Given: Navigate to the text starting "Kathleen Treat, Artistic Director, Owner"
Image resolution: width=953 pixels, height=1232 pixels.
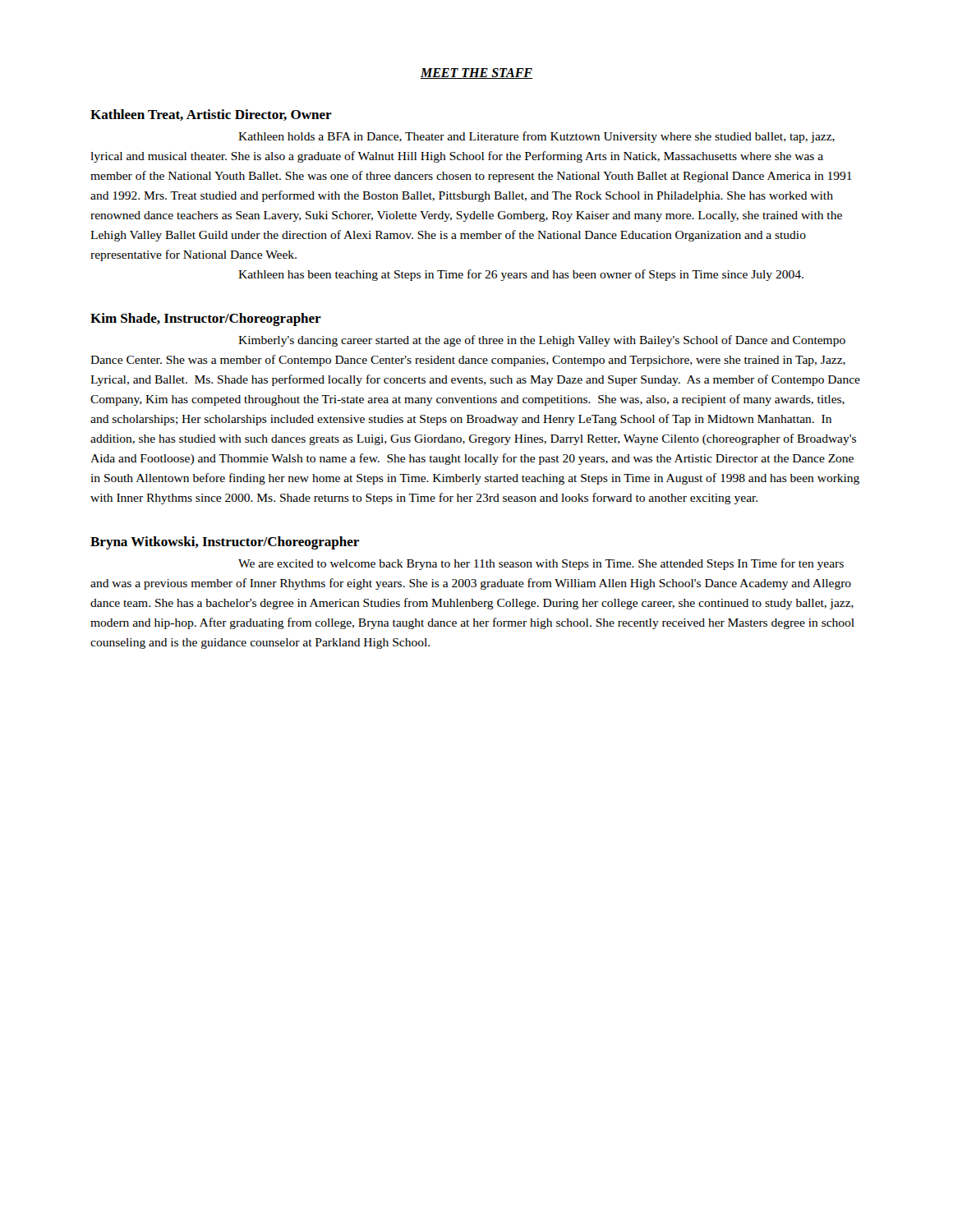Looking at the screenshot, I should (211, 115).
